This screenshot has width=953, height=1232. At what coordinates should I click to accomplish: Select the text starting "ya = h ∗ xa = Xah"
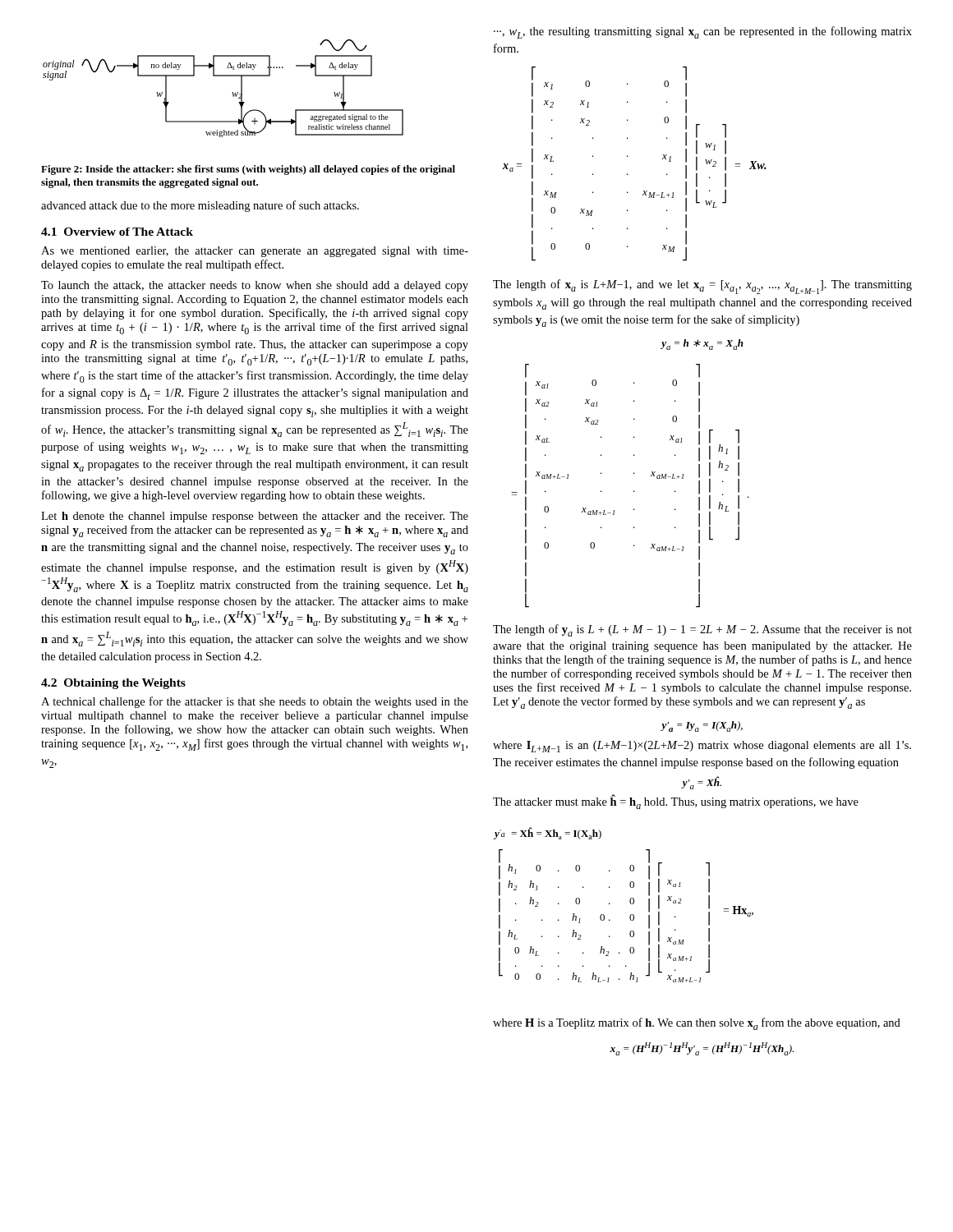pos(702,344)
